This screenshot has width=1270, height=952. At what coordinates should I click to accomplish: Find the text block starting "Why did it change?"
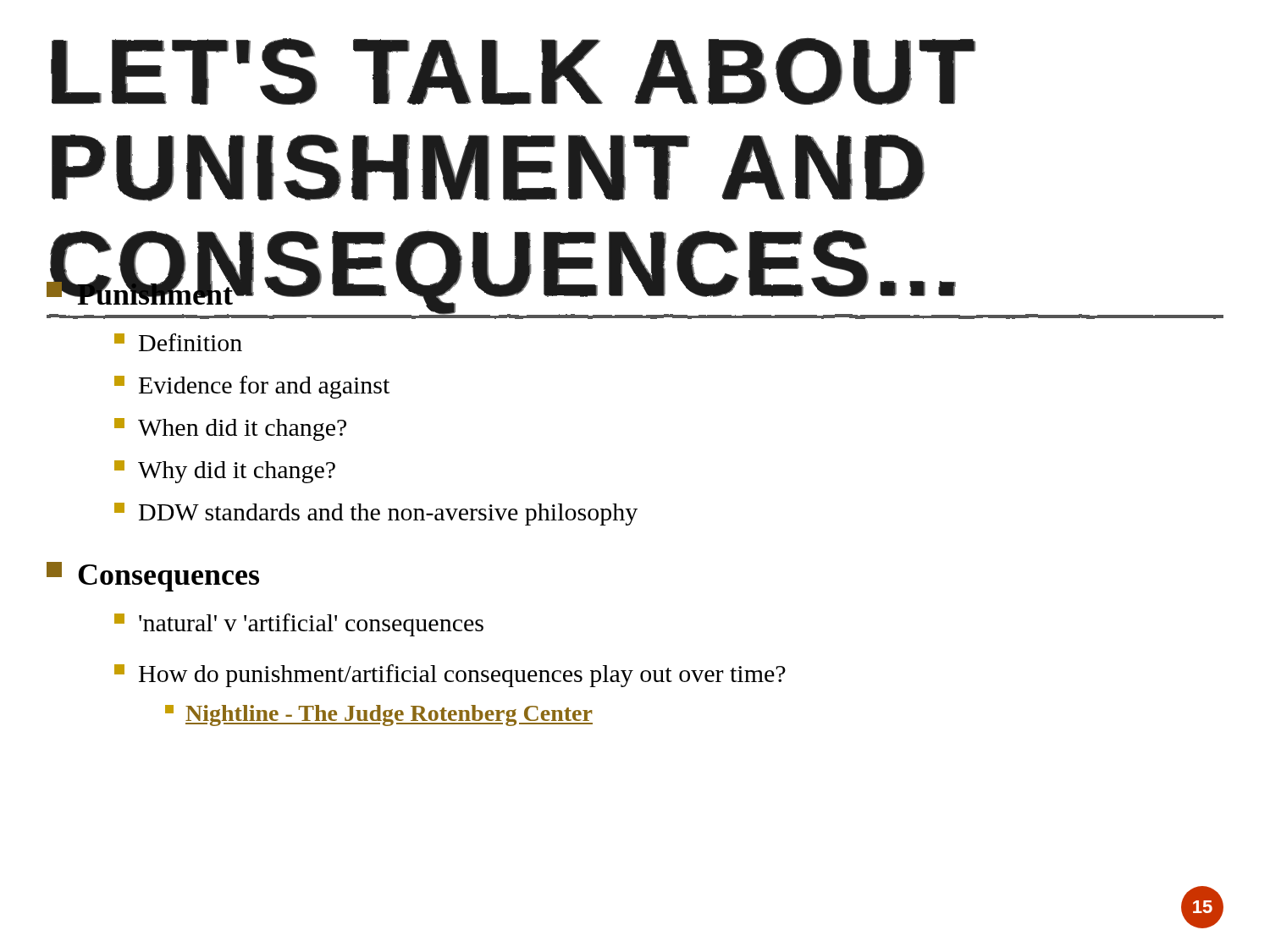[x=225, y=472]
